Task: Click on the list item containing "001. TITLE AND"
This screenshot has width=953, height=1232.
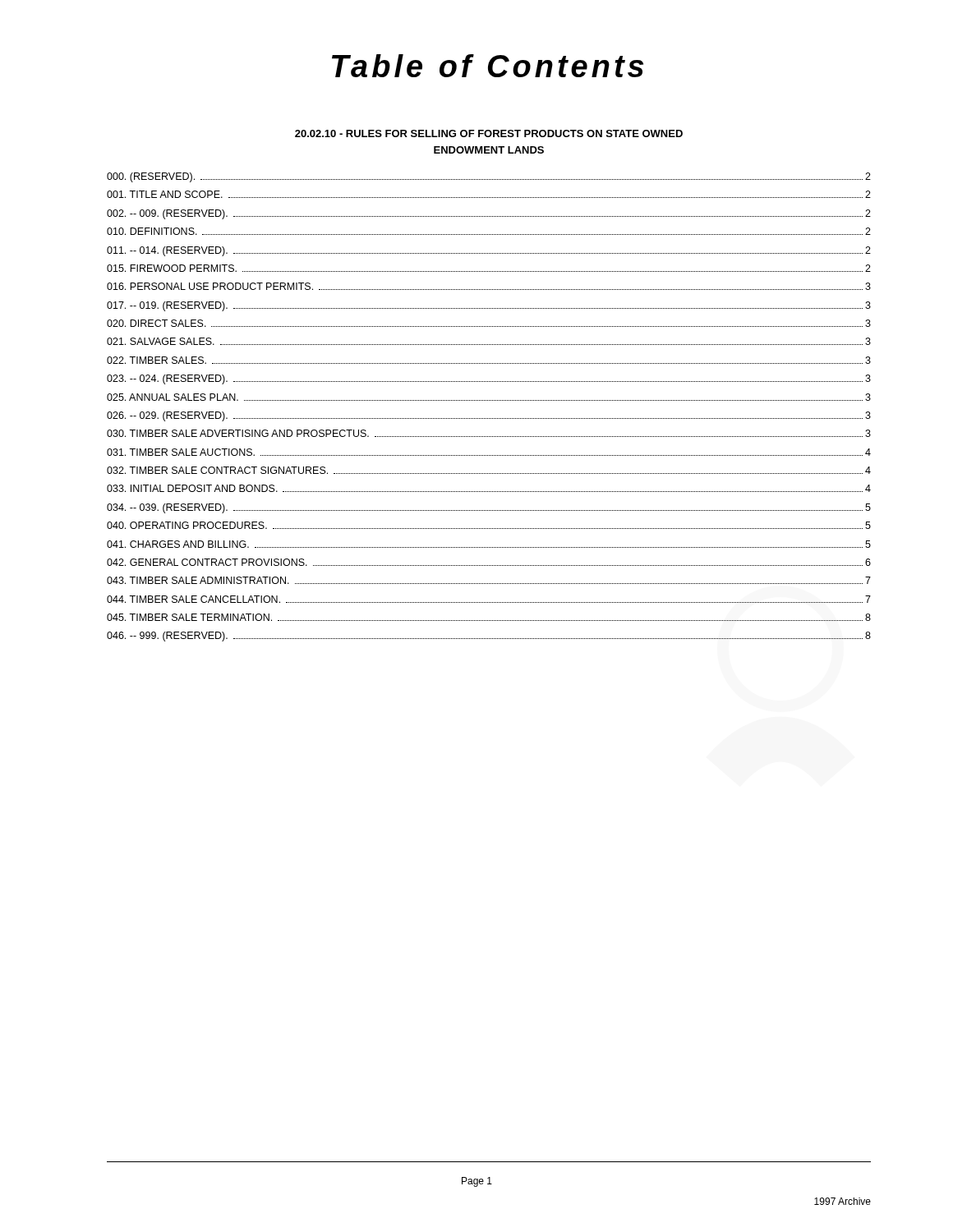Action: tap(489, 196)
